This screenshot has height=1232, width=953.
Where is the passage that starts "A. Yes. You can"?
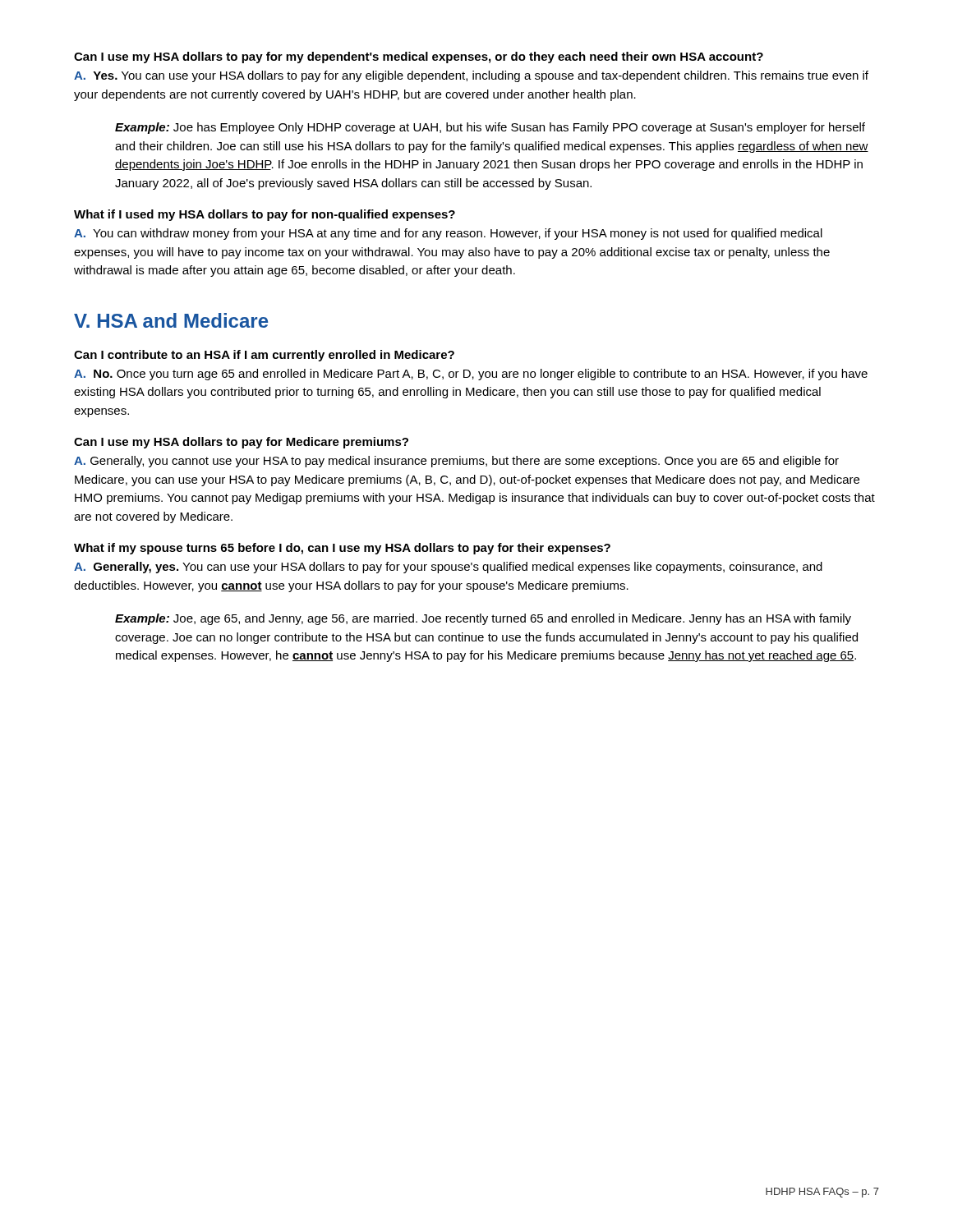[x=476, y=85]
